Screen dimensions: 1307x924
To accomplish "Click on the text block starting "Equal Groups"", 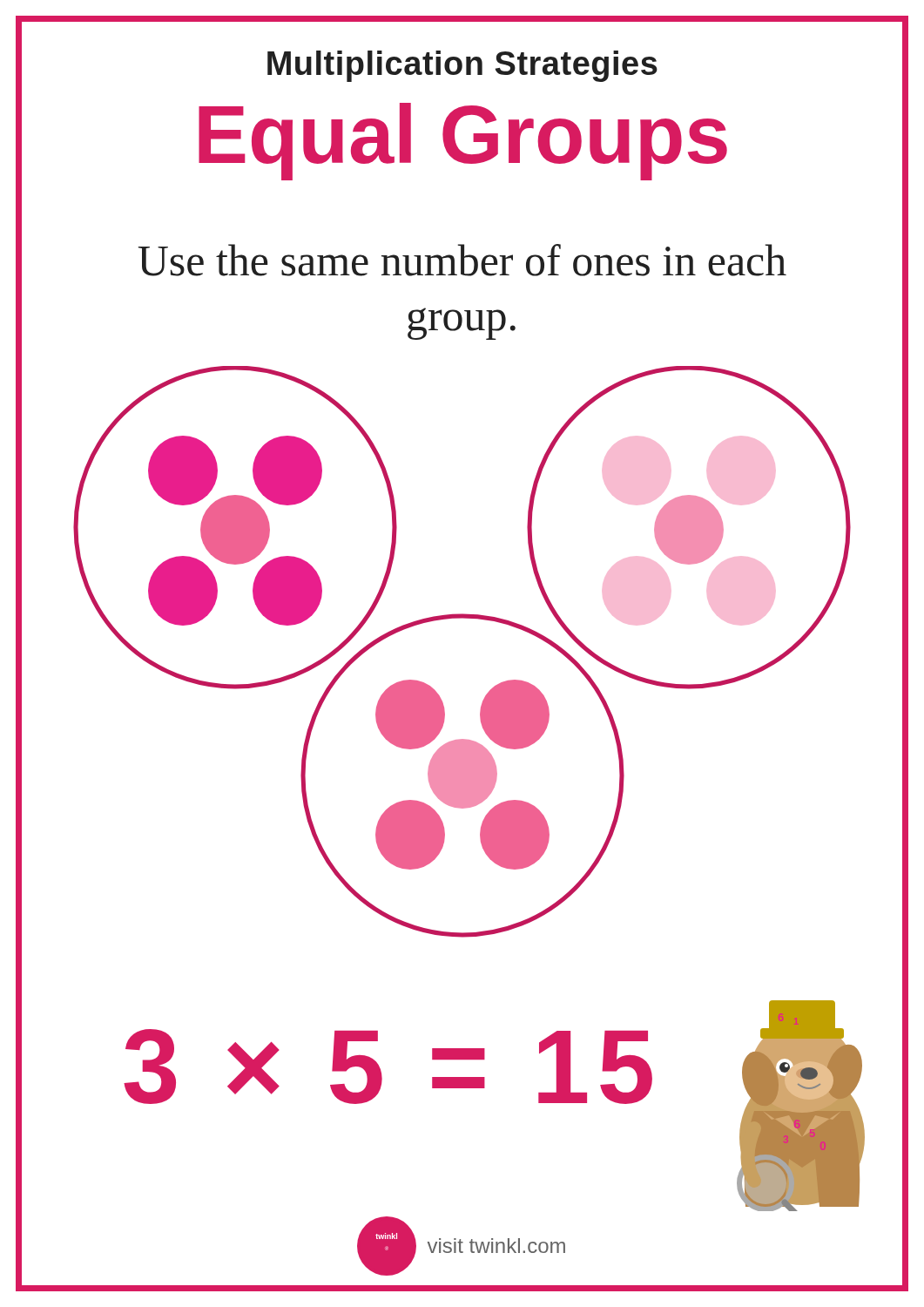I will 462,135.
